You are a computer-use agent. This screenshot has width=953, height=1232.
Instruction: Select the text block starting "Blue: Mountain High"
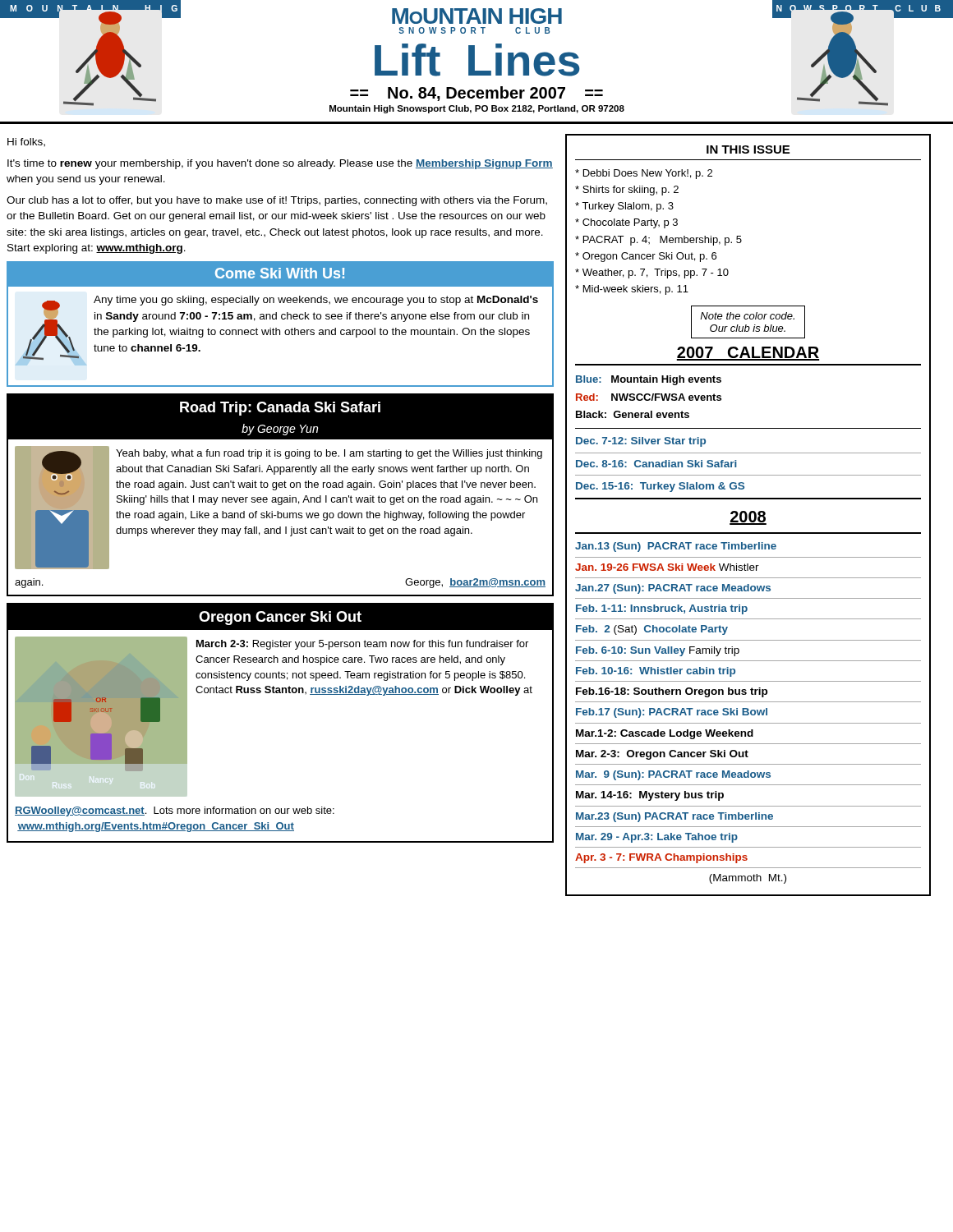pos(648,397)
